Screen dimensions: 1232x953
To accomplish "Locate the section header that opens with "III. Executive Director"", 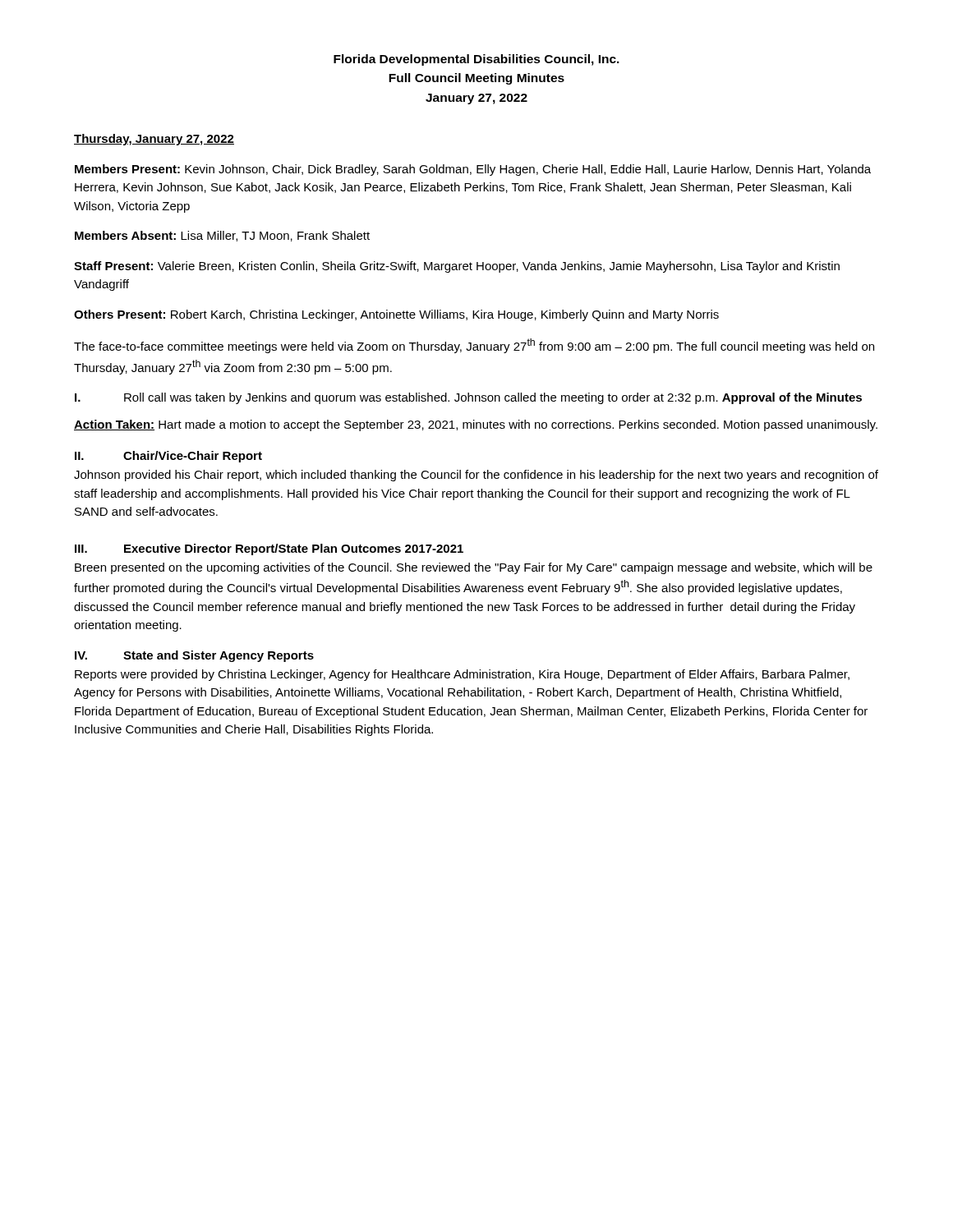I will click(x=269, y=548).
